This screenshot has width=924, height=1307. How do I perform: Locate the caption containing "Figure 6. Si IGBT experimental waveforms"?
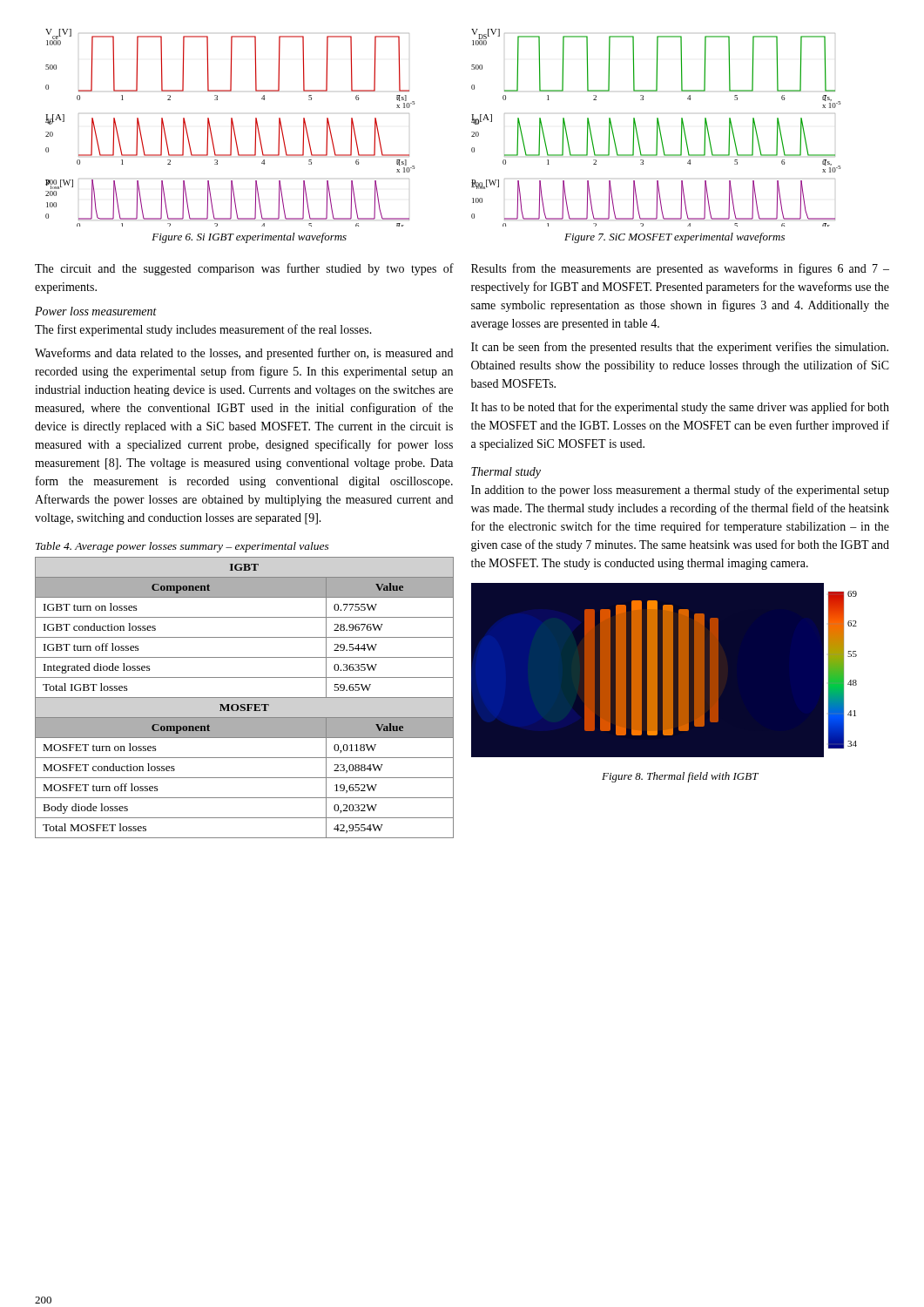click(x=249, y=237)
